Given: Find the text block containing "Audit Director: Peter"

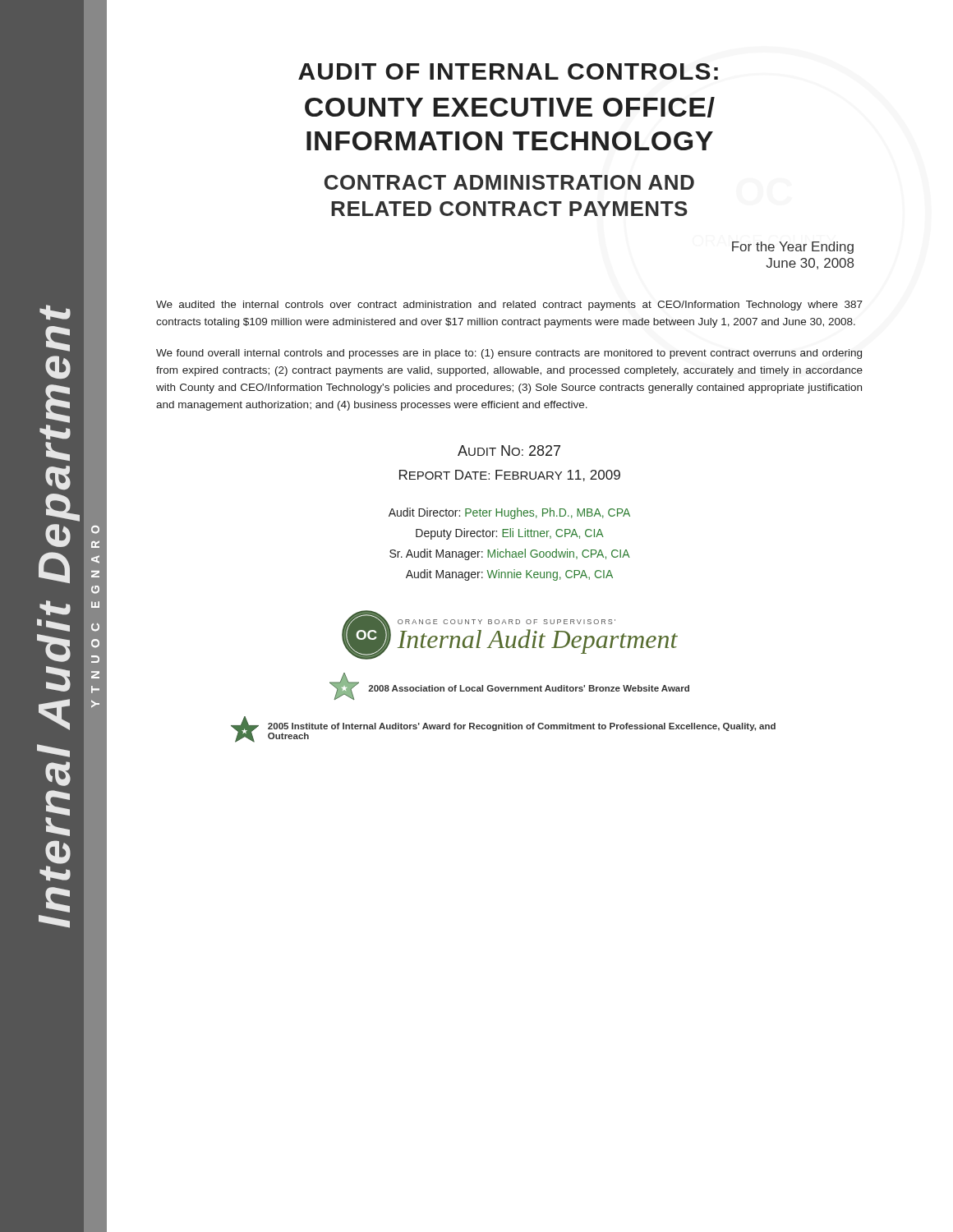Looking at the screenshot, I should pyautogui.click(x=509, y=543).
